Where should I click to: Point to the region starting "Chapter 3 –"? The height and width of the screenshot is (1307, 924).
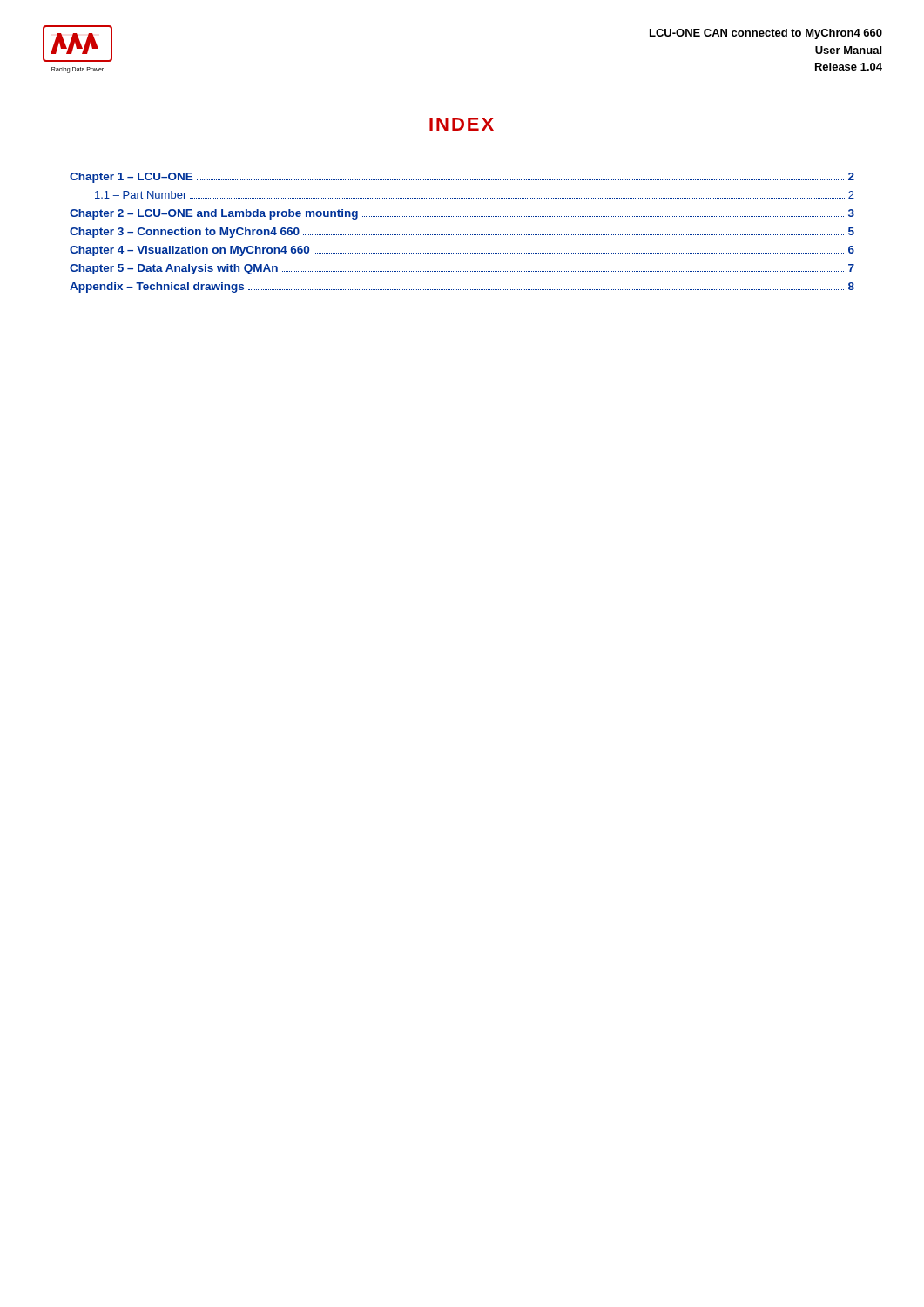click(x=462, y=231)
